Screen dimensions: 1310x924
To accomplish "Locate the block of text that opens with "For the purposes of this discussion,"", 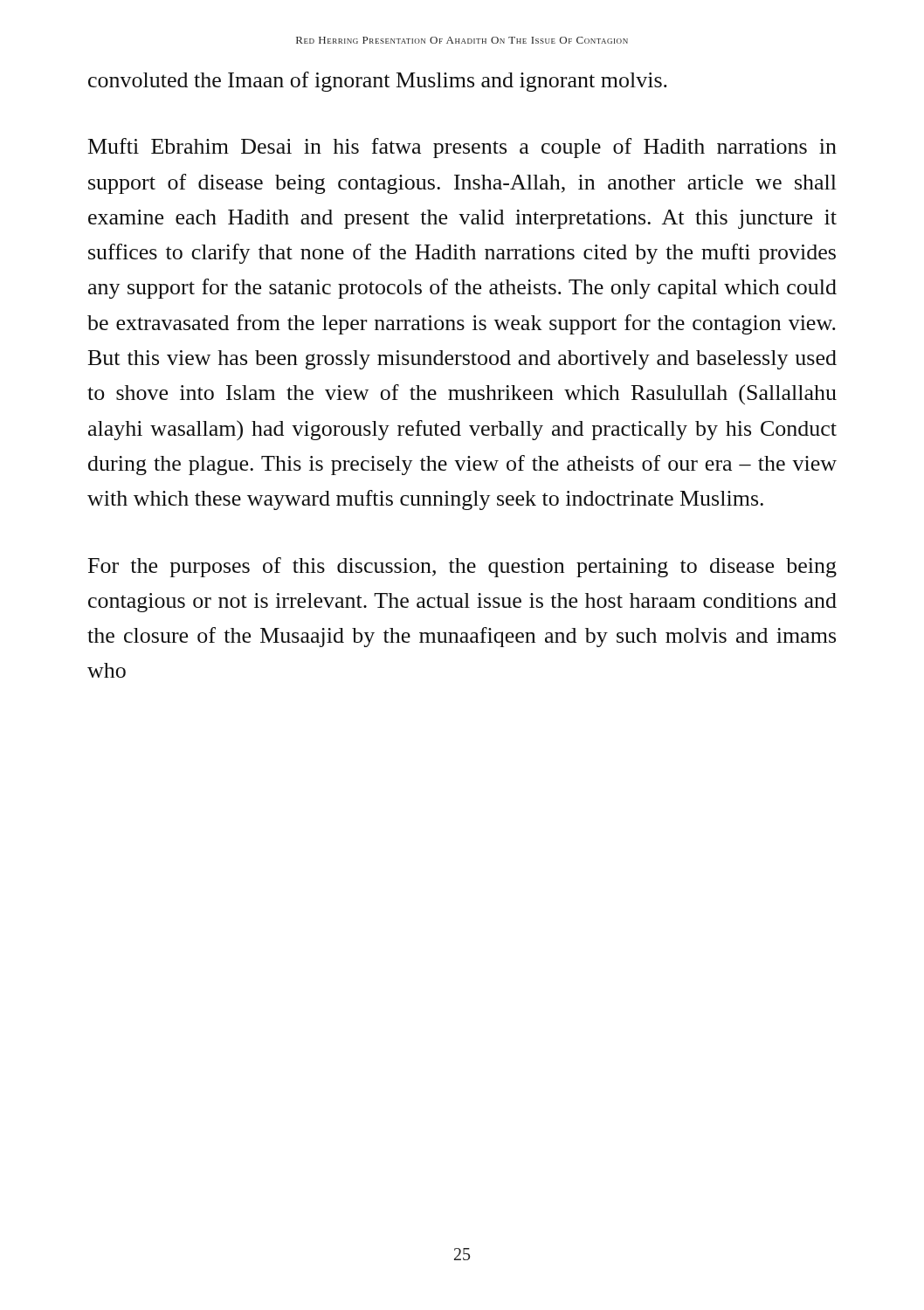I will pos(462,618).
